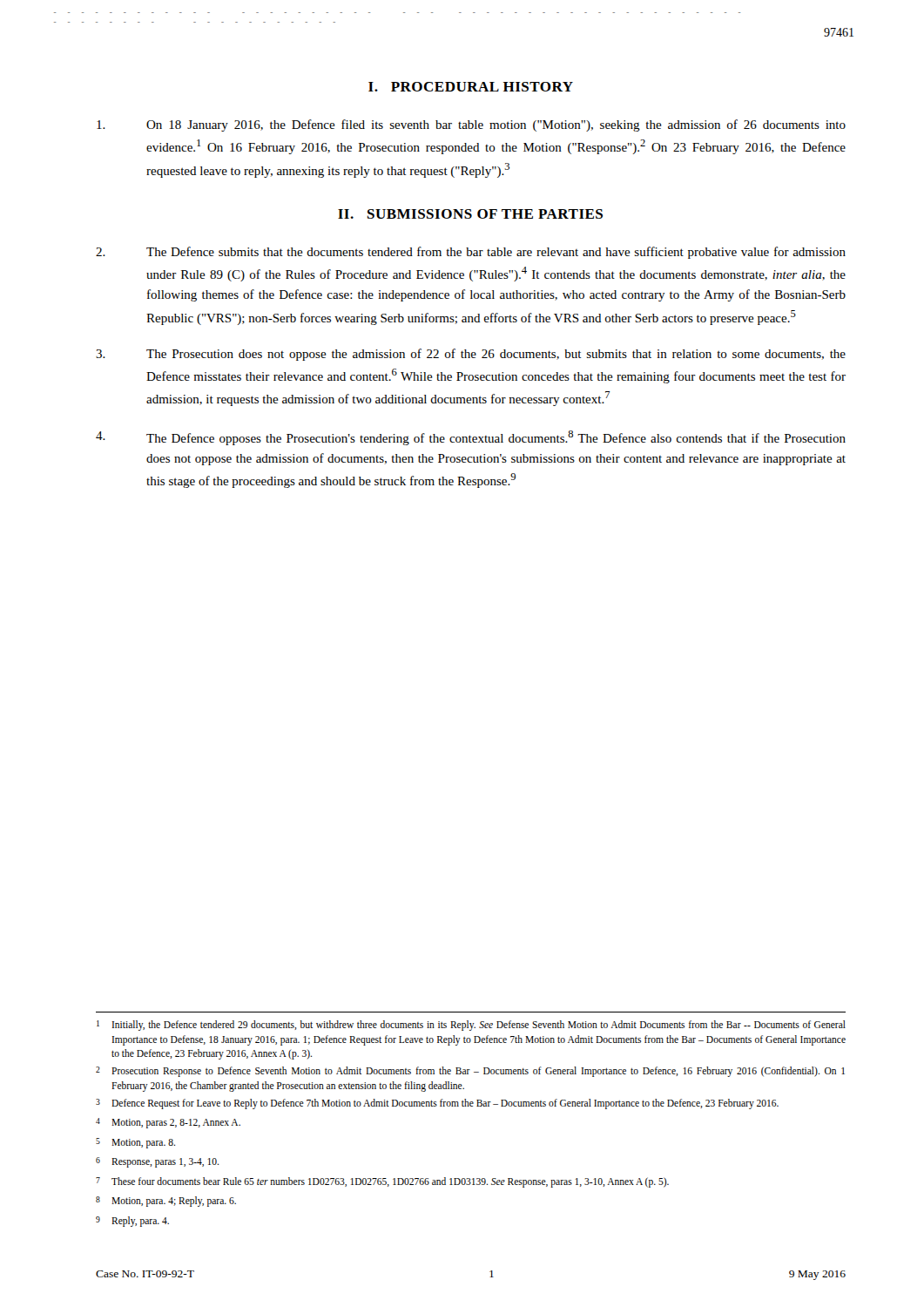Point to the element starting "5 Motion, para. 8."
This screenshot has width=924, height=1307.
[135, 1143]
